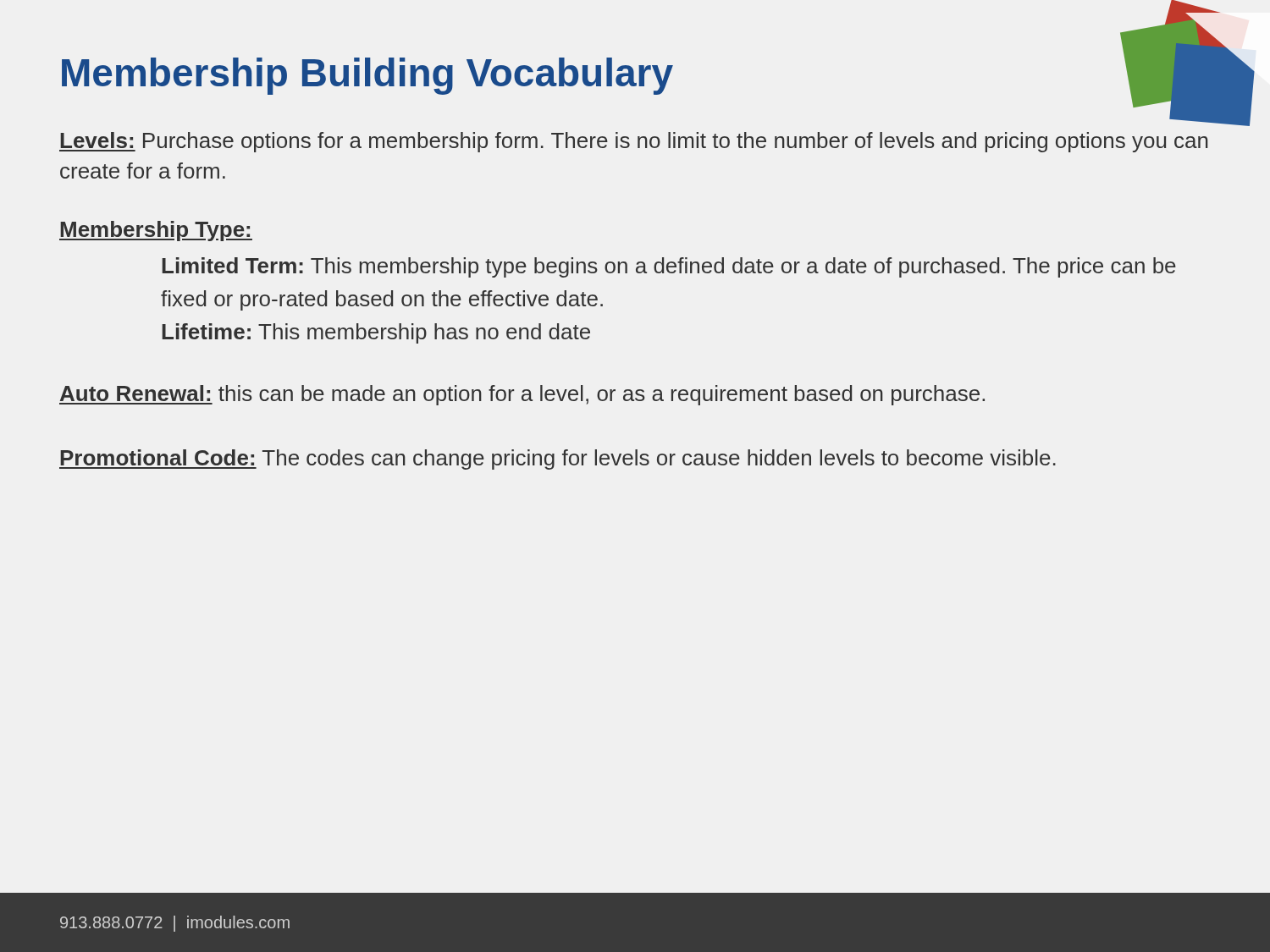The width and height of the screenshot is (1270, 952).
Task: Click on the illustration
Action: coord(1173,72)
